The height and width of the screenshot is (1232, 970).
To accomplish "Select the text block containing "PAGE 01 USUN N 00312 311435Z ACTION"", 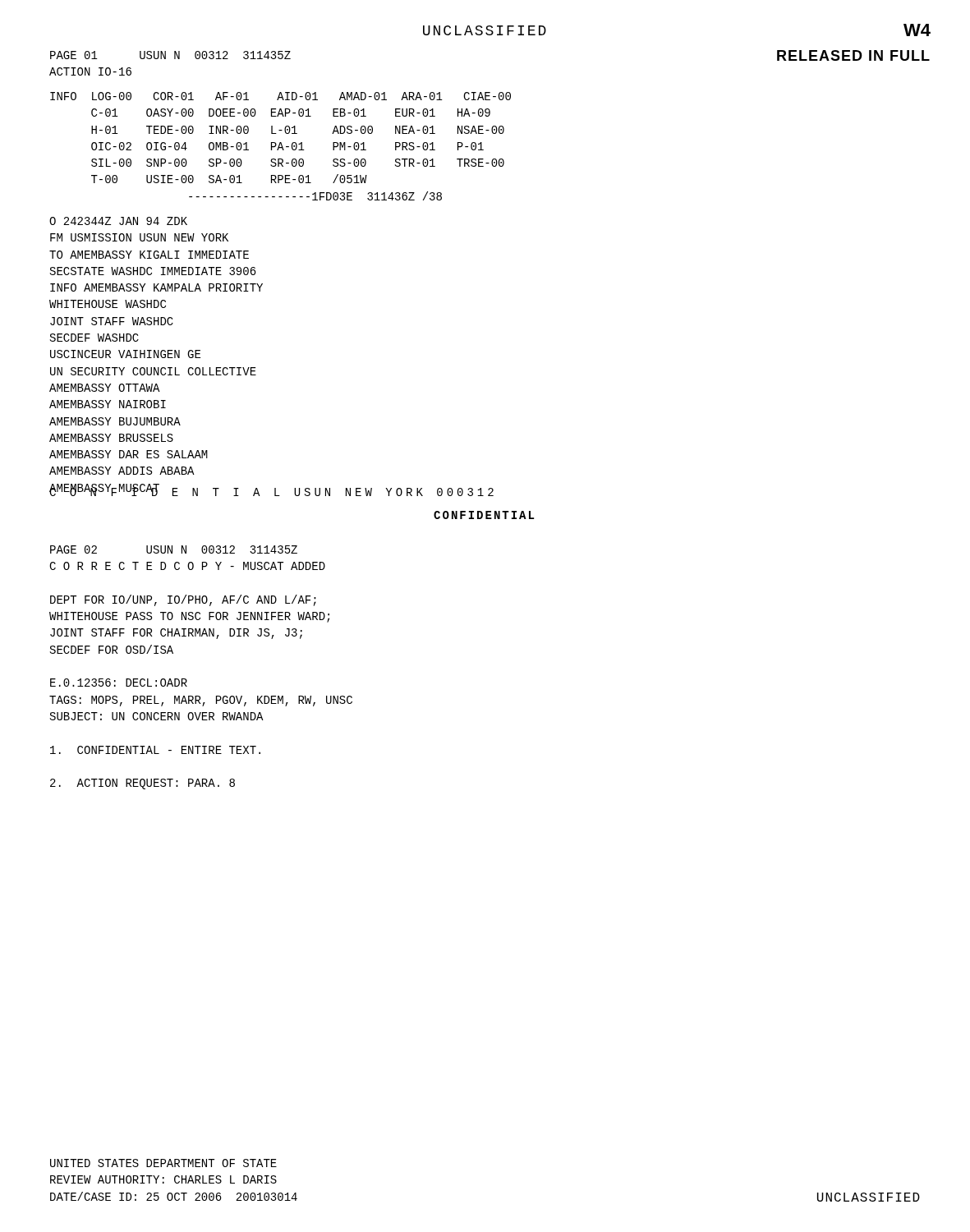I will (170, 64).
